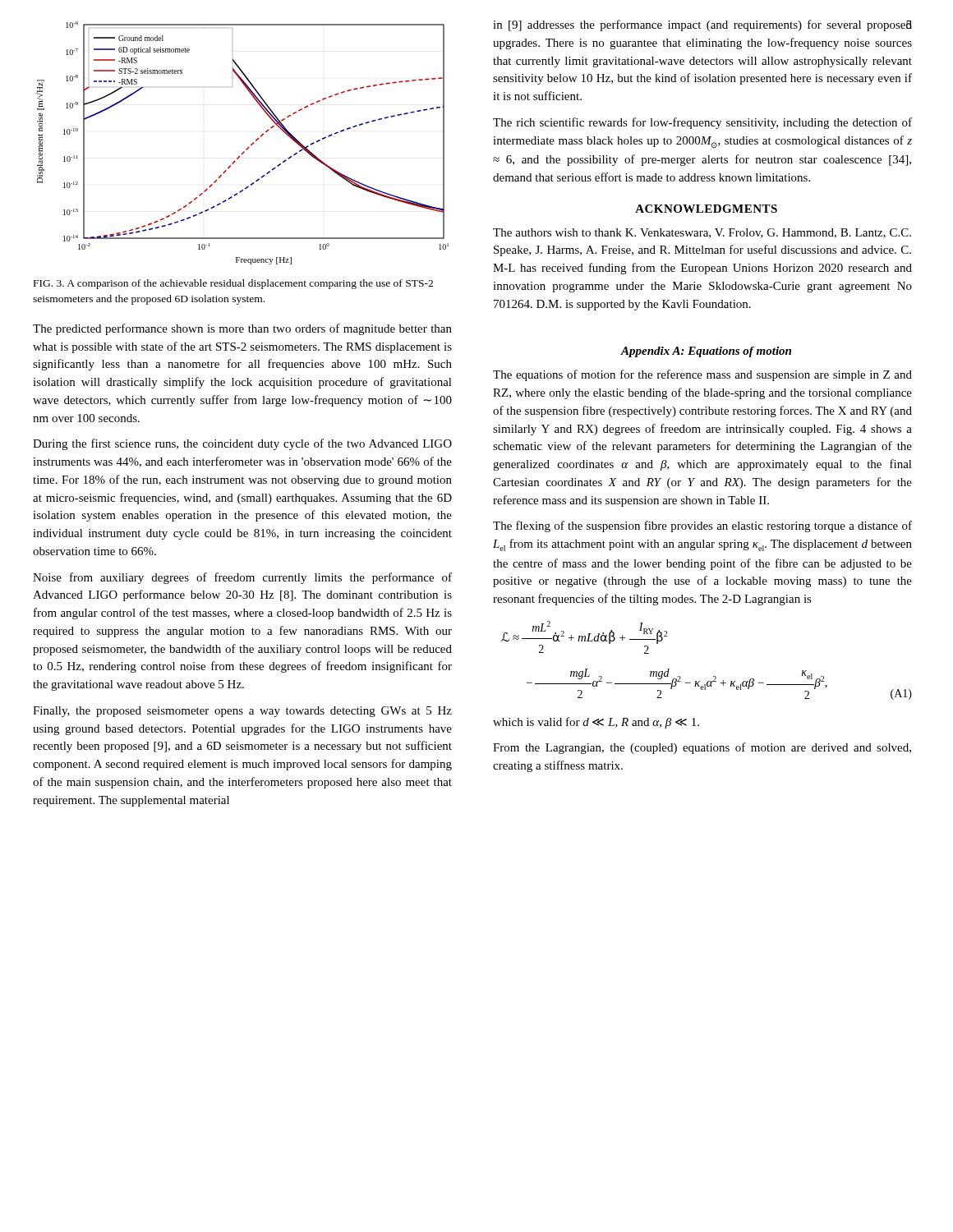Select the text block containing "The predicted performance shown is more than two"
The height and width of the screenshot is (1232, 953).
coord(242,565)
